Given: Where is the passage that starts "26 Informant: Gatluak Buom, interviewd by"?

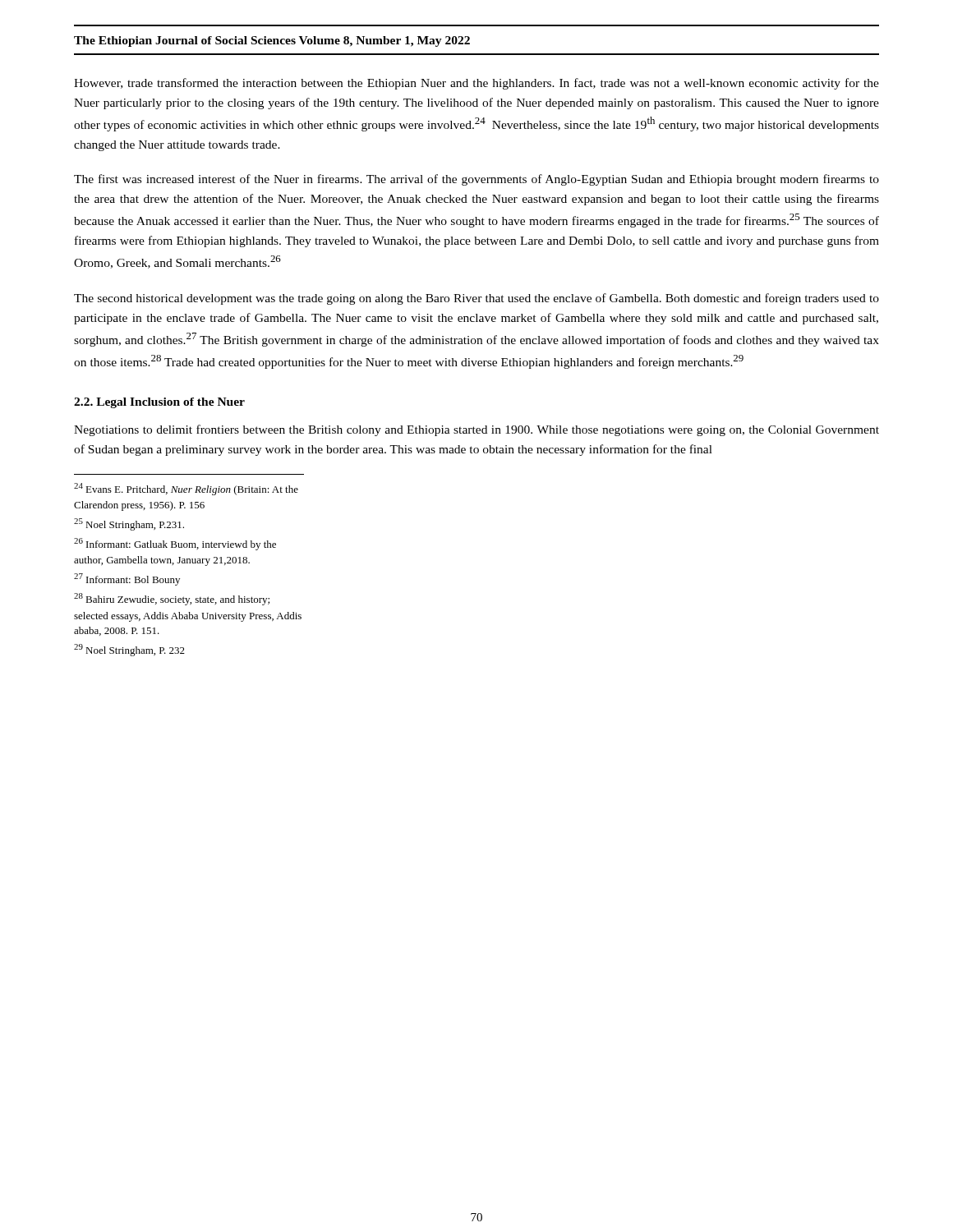Looking at the screenshot, I should [175, 551].
